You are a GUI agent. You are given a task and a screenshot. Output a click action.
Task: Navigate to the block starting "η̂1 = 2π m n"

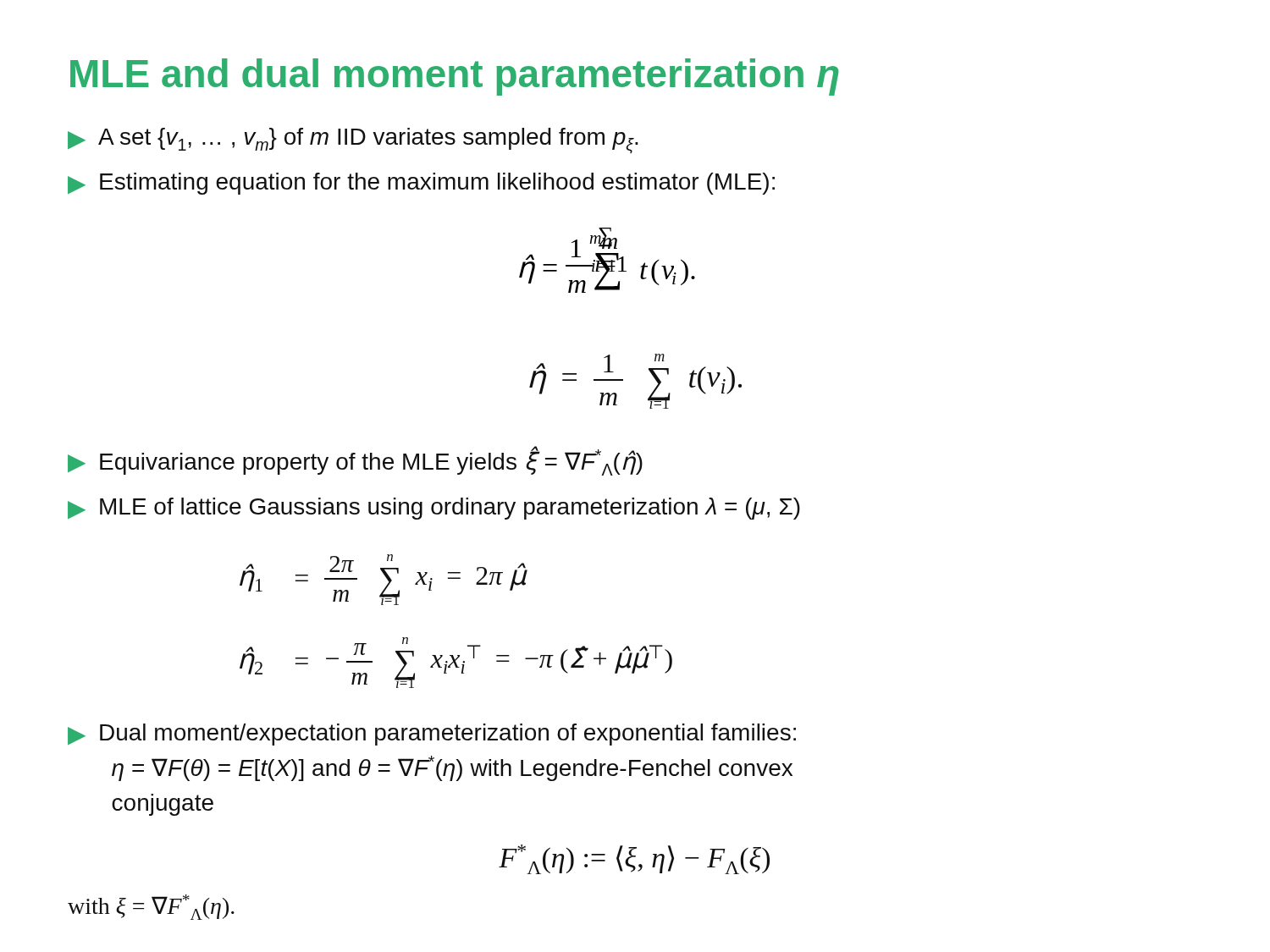pyautogui.click(x=455, y=620)
